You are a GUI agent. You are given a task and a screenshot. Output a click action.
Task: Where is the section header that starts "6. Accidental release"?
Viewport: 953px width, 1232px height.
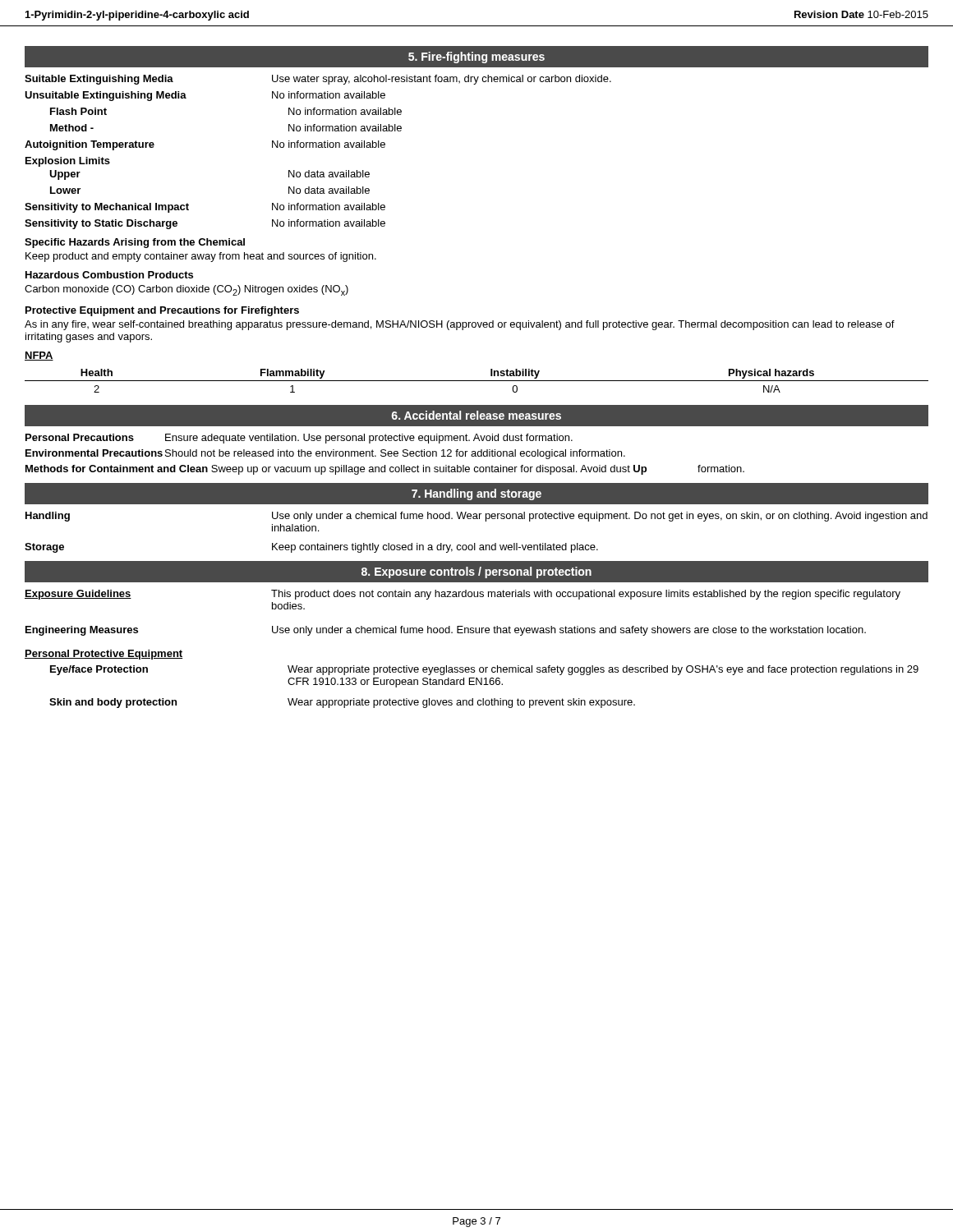476,415
